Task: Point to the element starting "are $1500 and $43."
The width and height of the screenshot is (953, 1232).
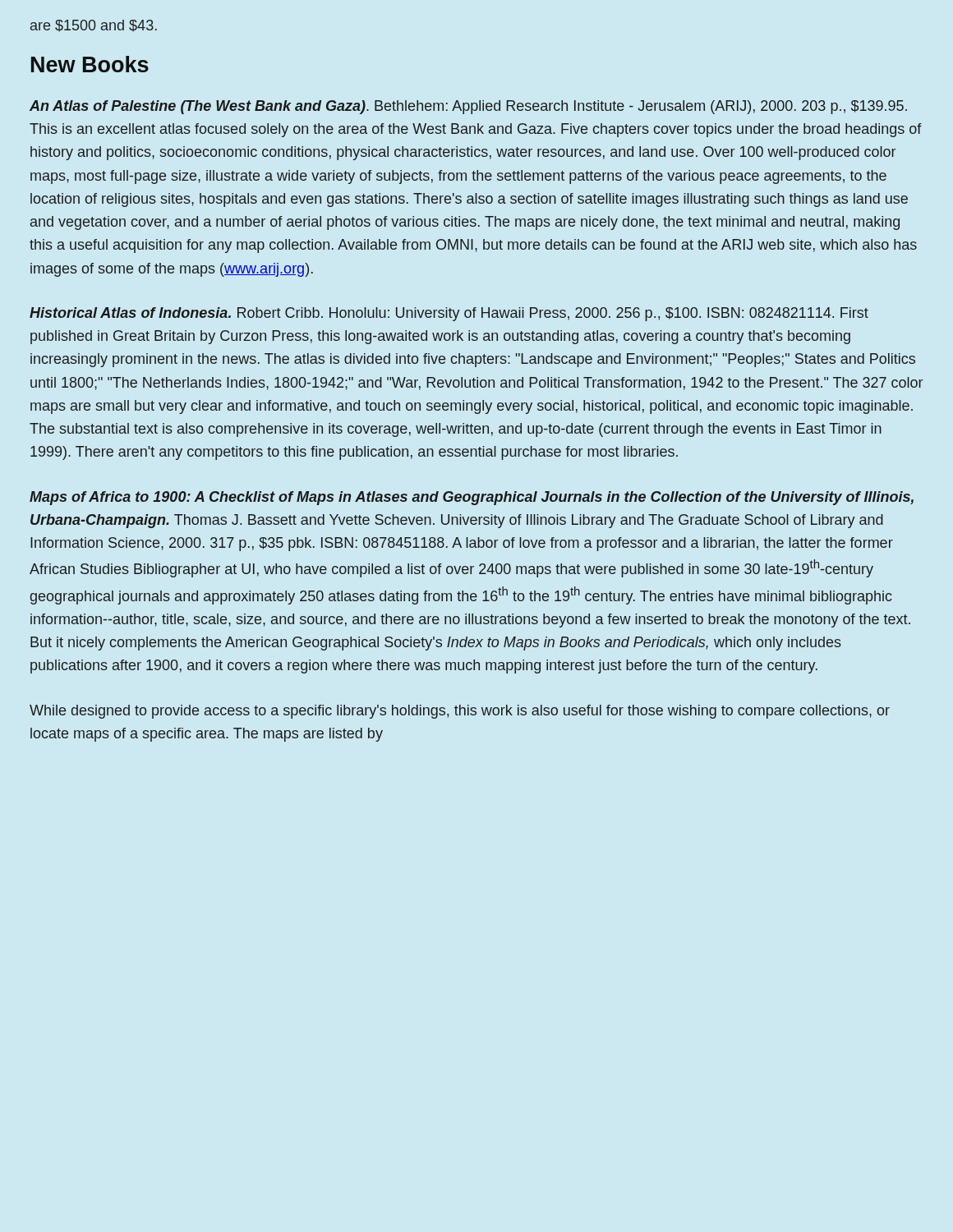Action: (94, 25)
